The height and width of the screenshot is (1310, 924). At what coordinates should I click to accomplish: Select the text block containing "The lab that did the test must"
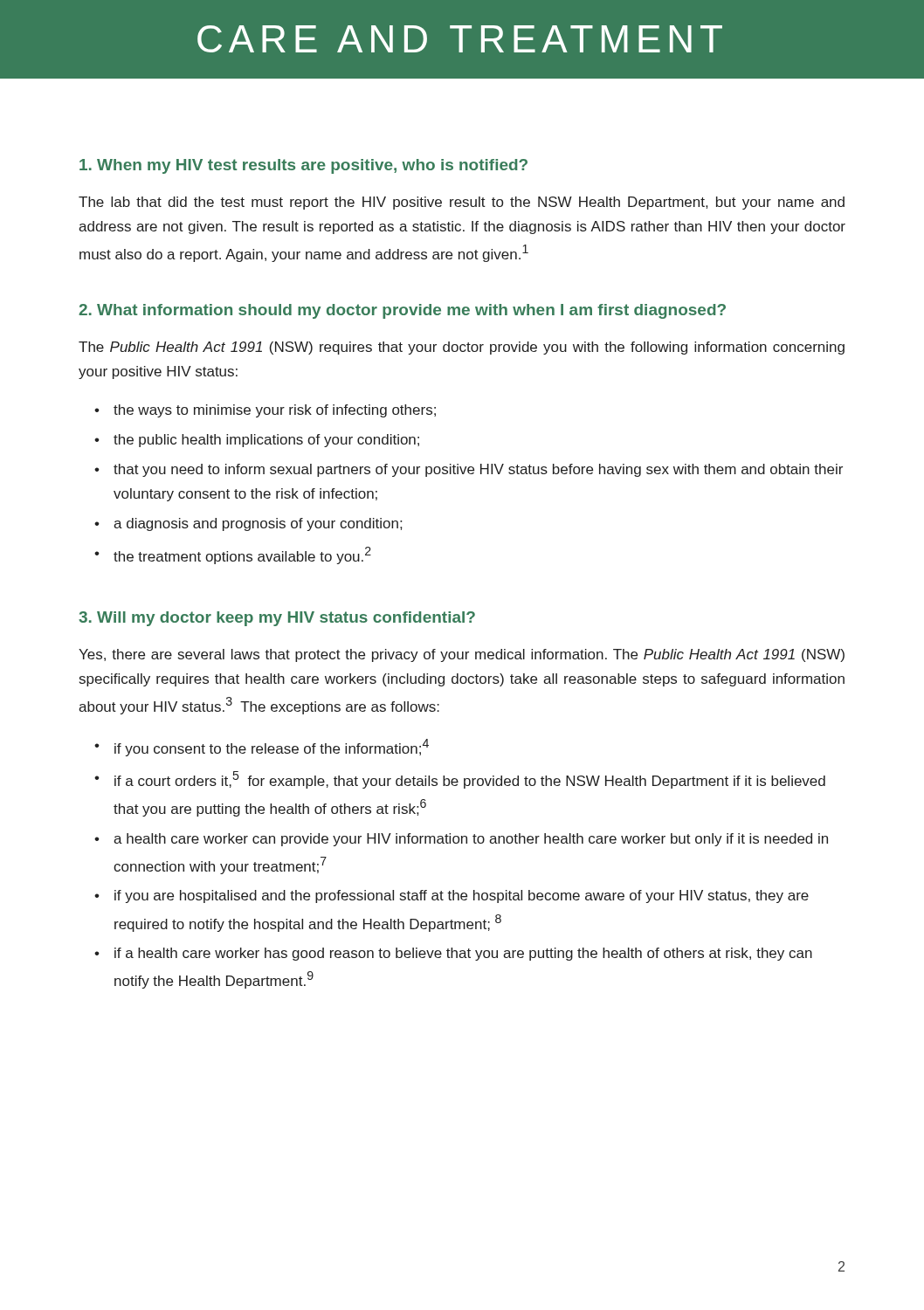[x=462, y=228]
